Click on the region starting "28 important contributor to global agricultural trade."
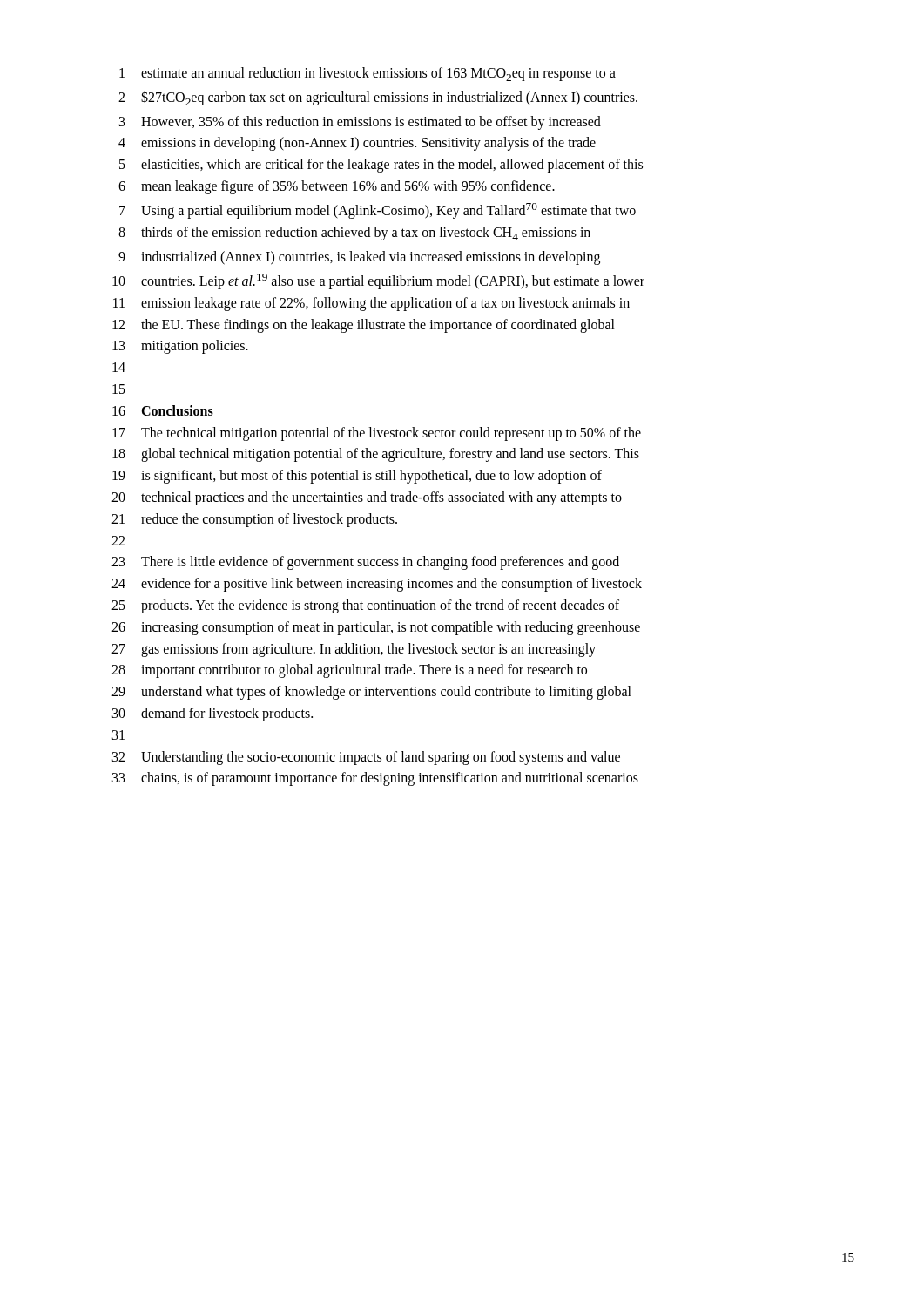This screenshot has width=924, height=1307. click(x=474, y=671)
